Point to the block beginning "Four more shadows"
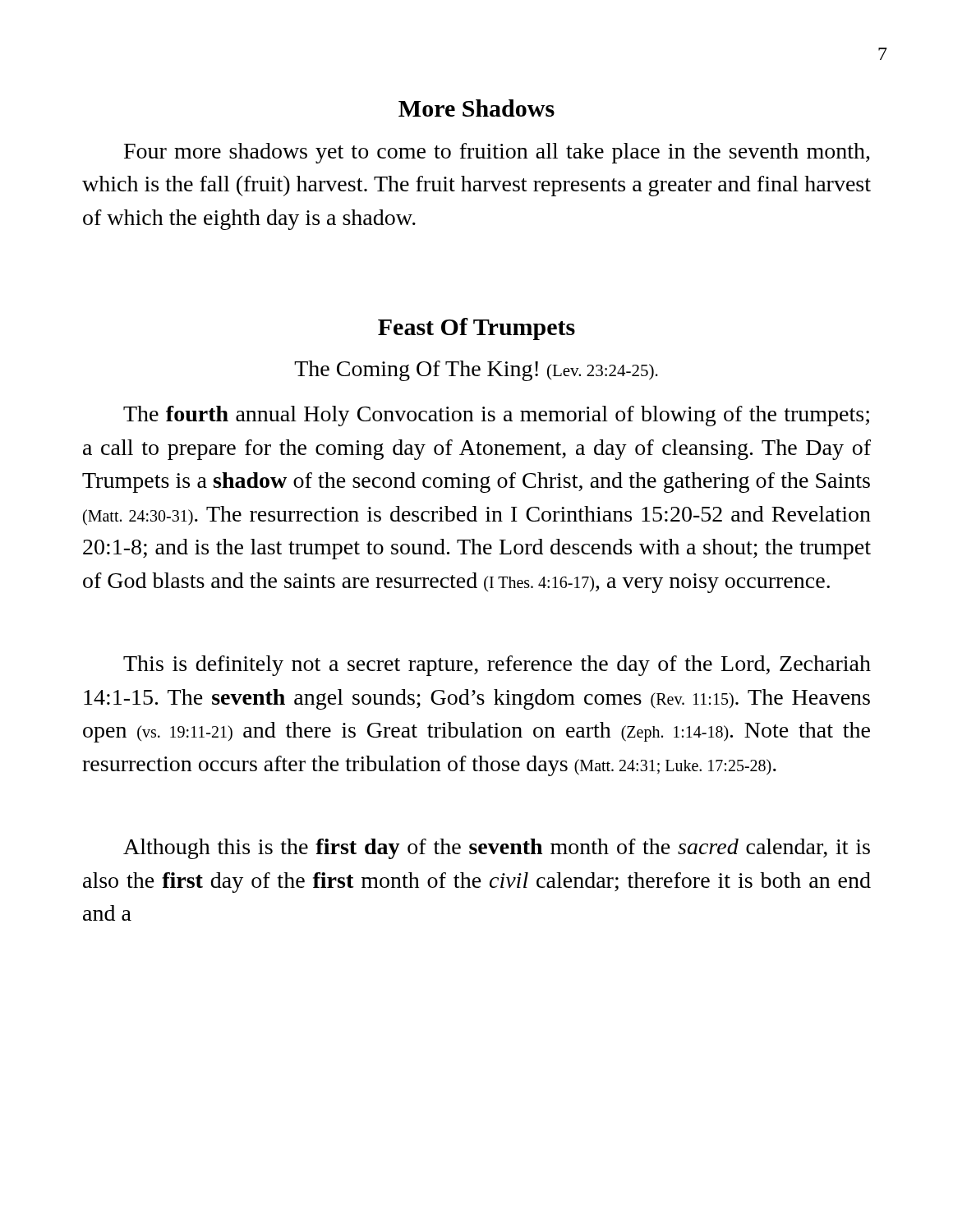The width and height of the screenshot is (953, 1232). (476, 184)
